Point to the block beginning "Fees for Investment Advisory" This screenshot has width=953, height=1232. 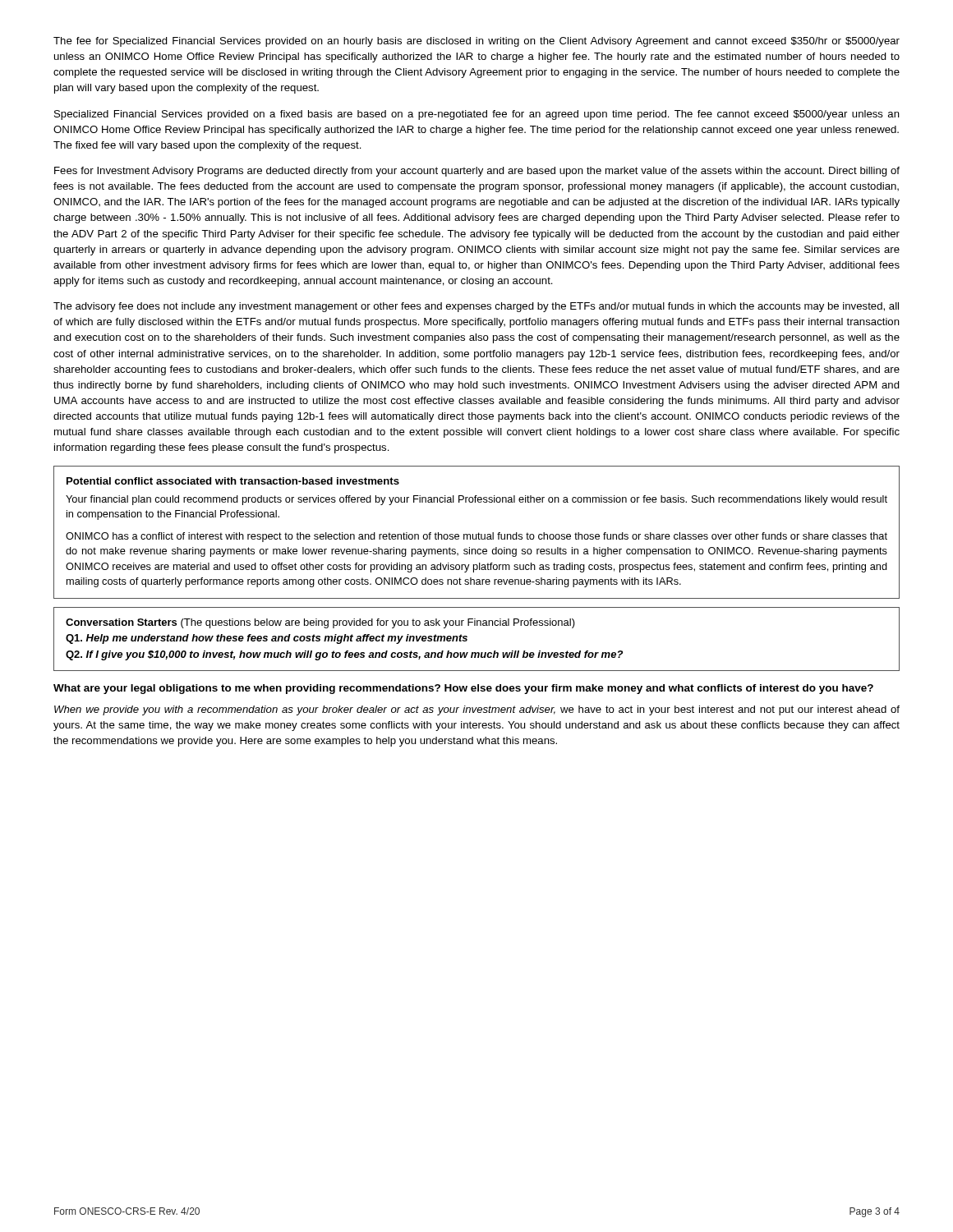click(476, 225)
